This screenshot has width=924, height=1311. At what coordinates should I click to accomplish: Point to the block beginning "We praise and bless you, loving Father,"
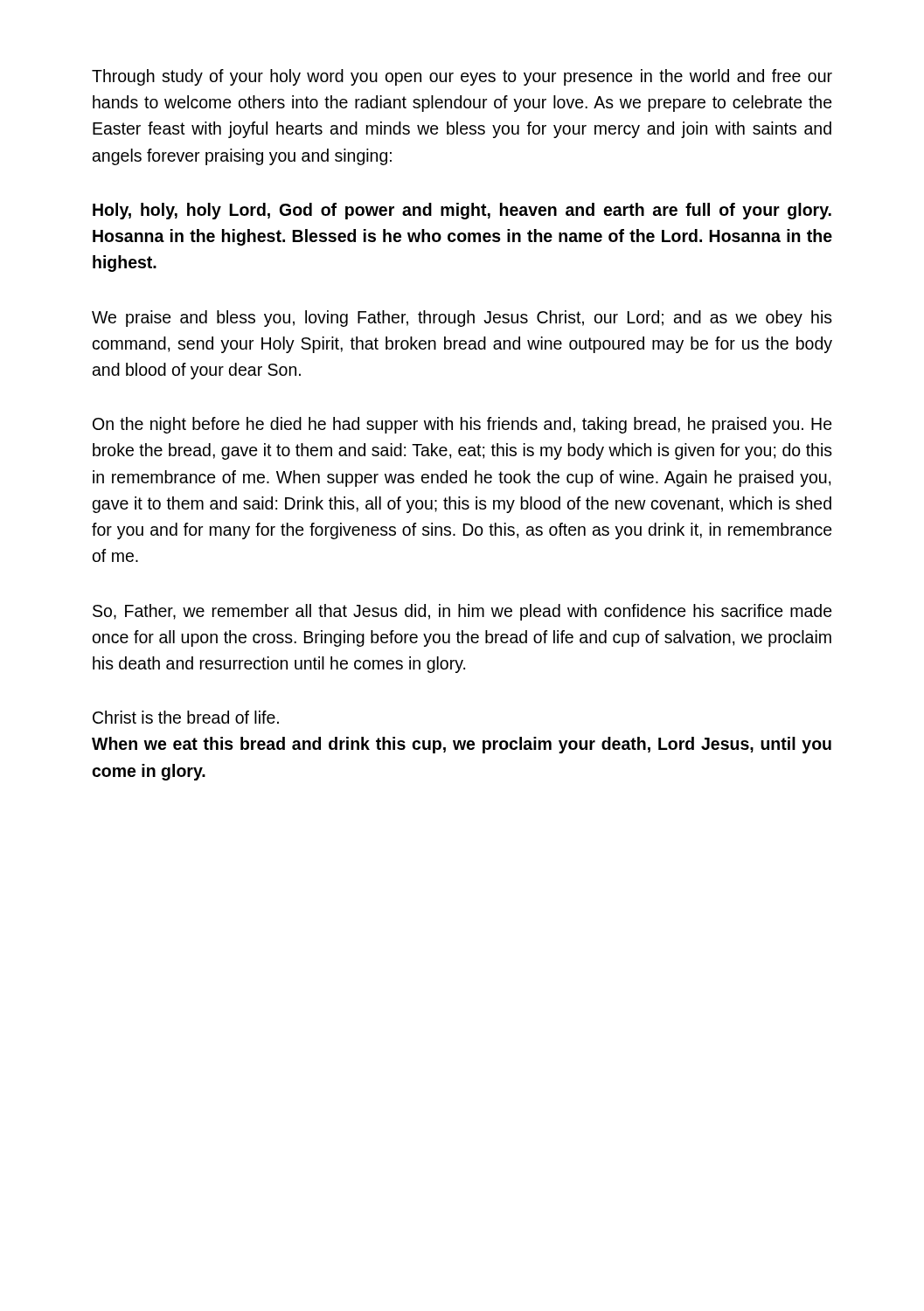coord(462,343)
